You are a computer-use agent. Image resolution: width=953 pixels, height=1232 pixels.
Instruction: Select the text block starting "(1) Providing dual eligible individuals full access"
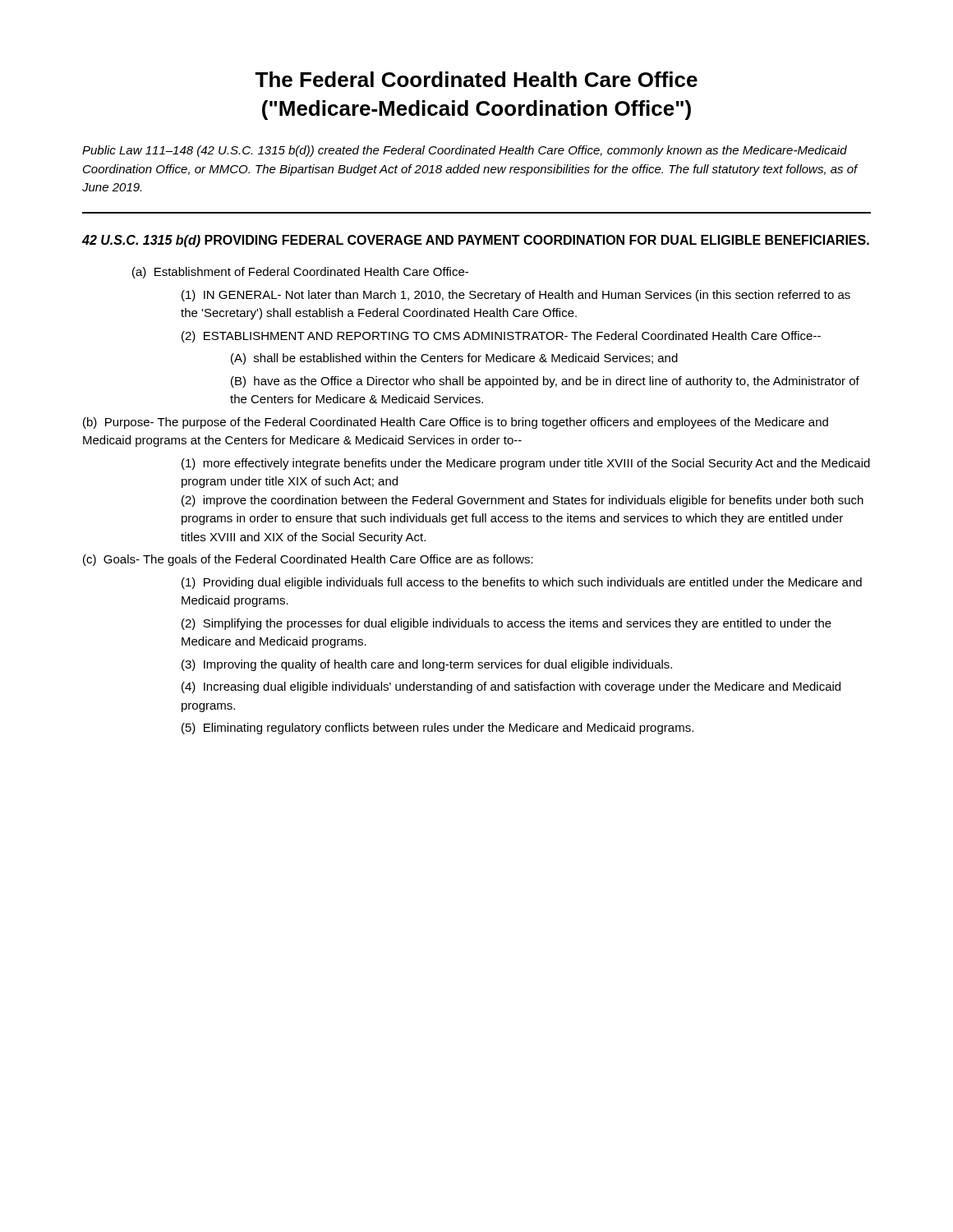[x=522, y=591]
